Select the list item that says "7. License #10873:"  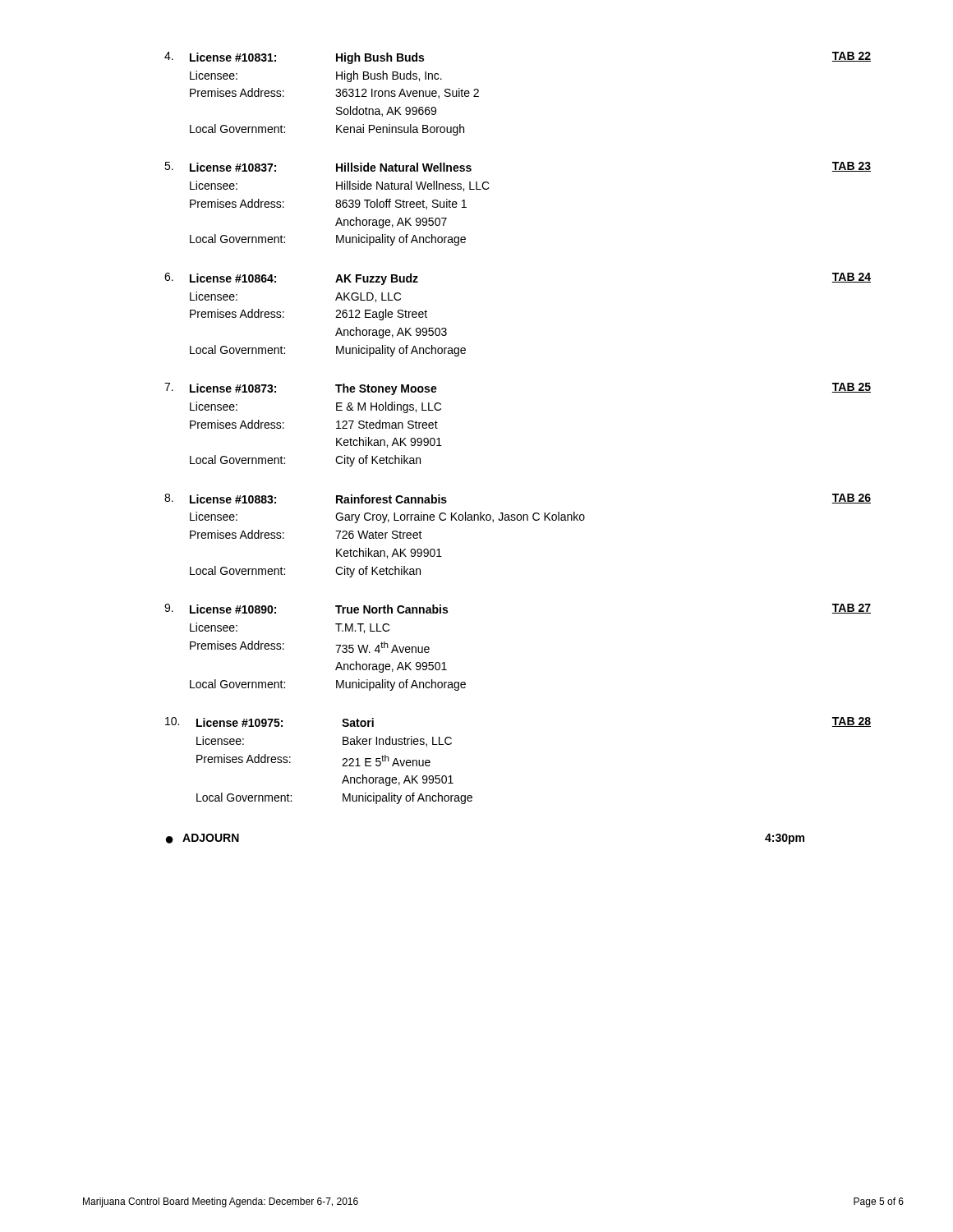229,389
